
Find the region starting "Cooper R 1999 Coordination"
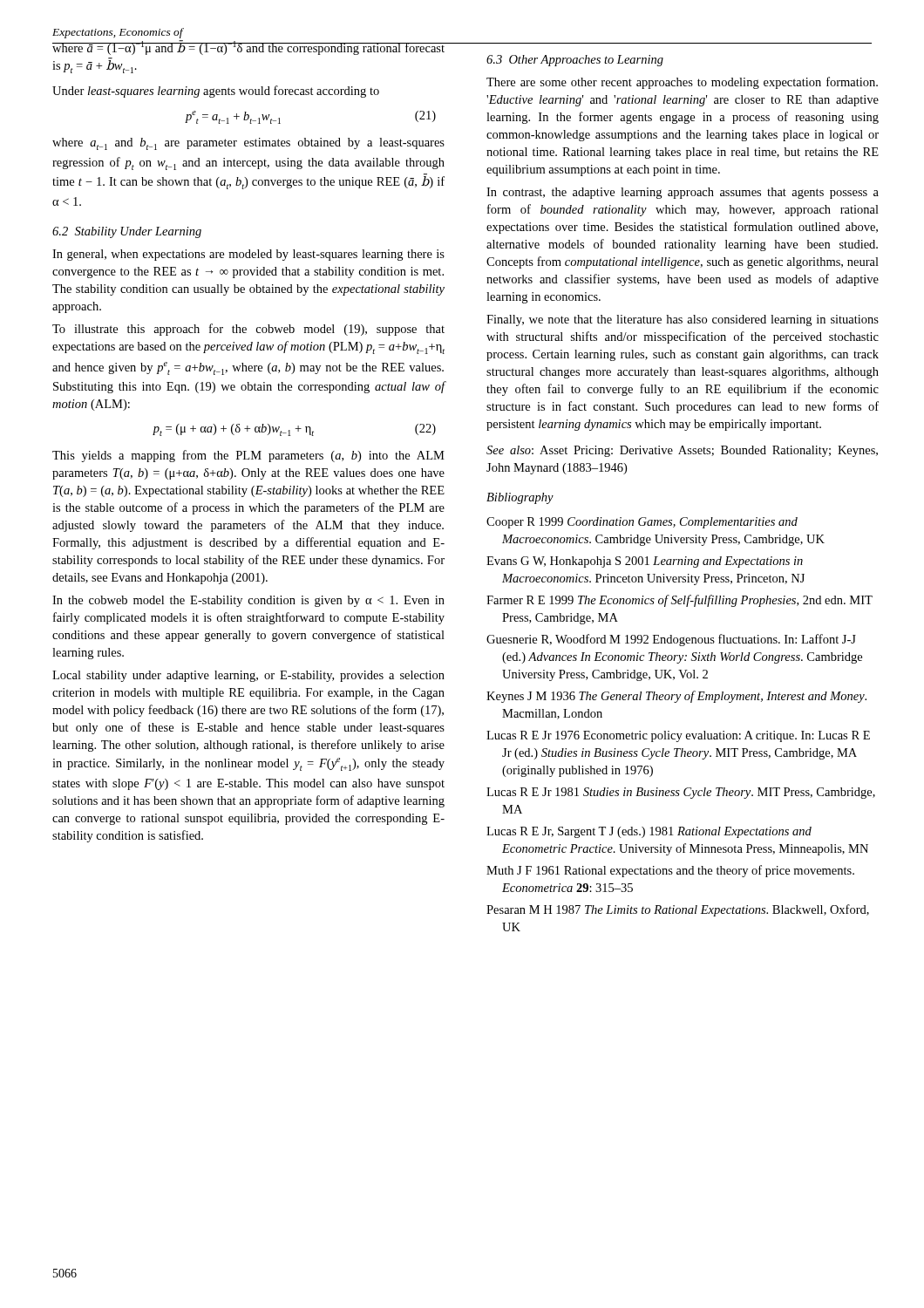(x=683, y=530)
